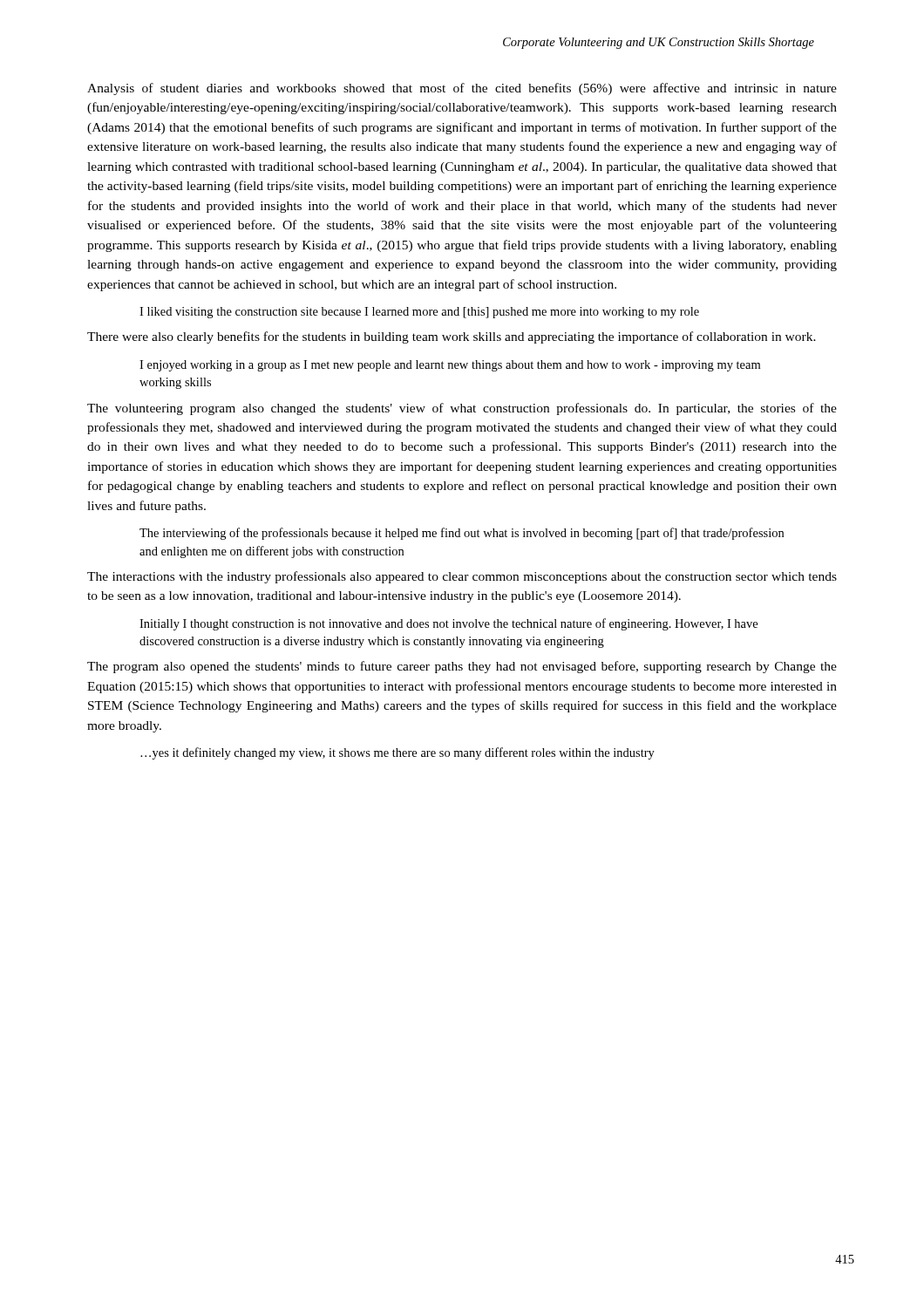Locate the text block with the text "The volunteering program also changed the students'"
The image size is (924, 1308).
tap(462, 456)
